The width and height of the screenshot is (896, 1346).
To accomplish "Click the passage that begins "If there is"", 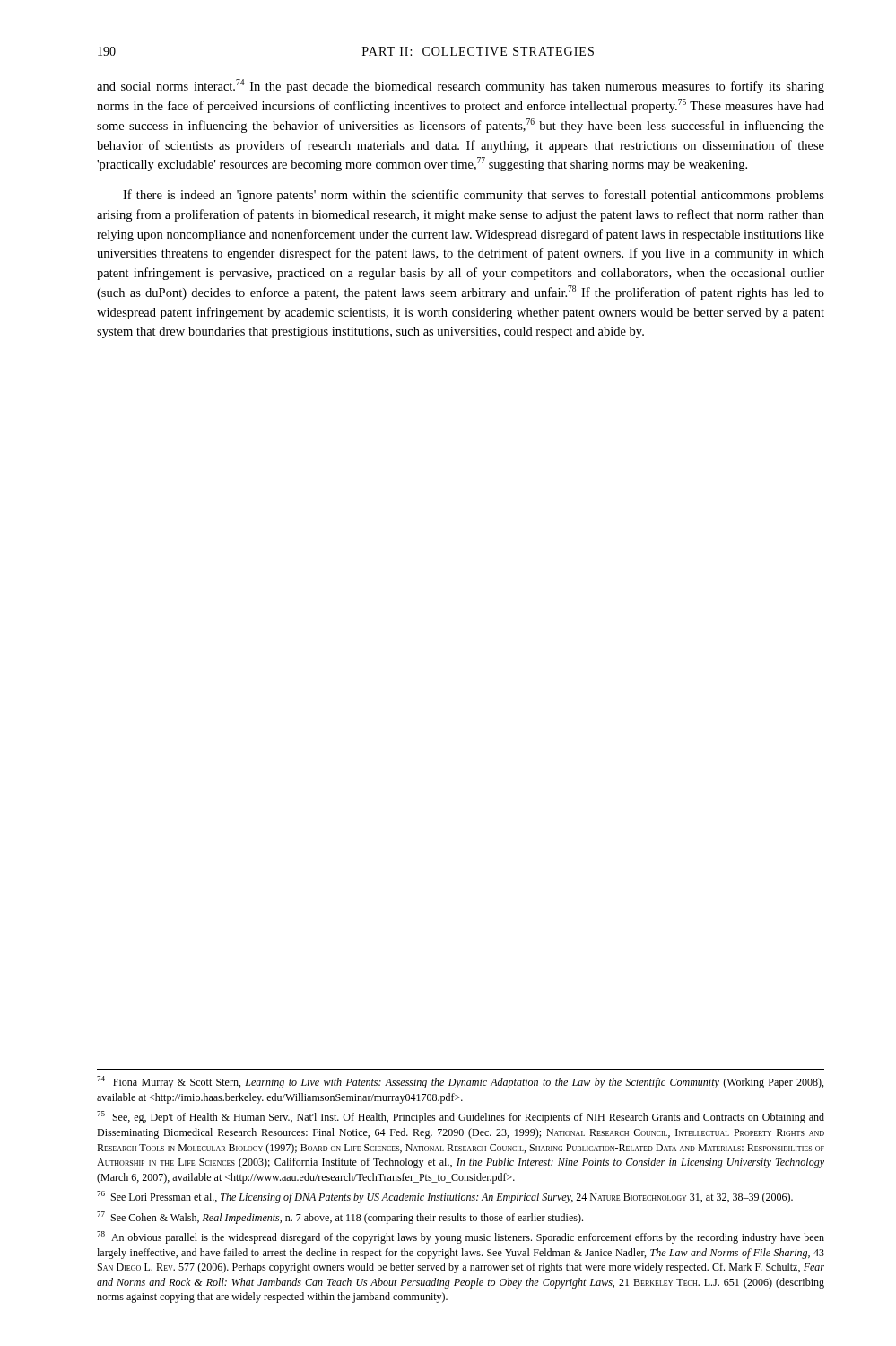I will click(461, 264).
